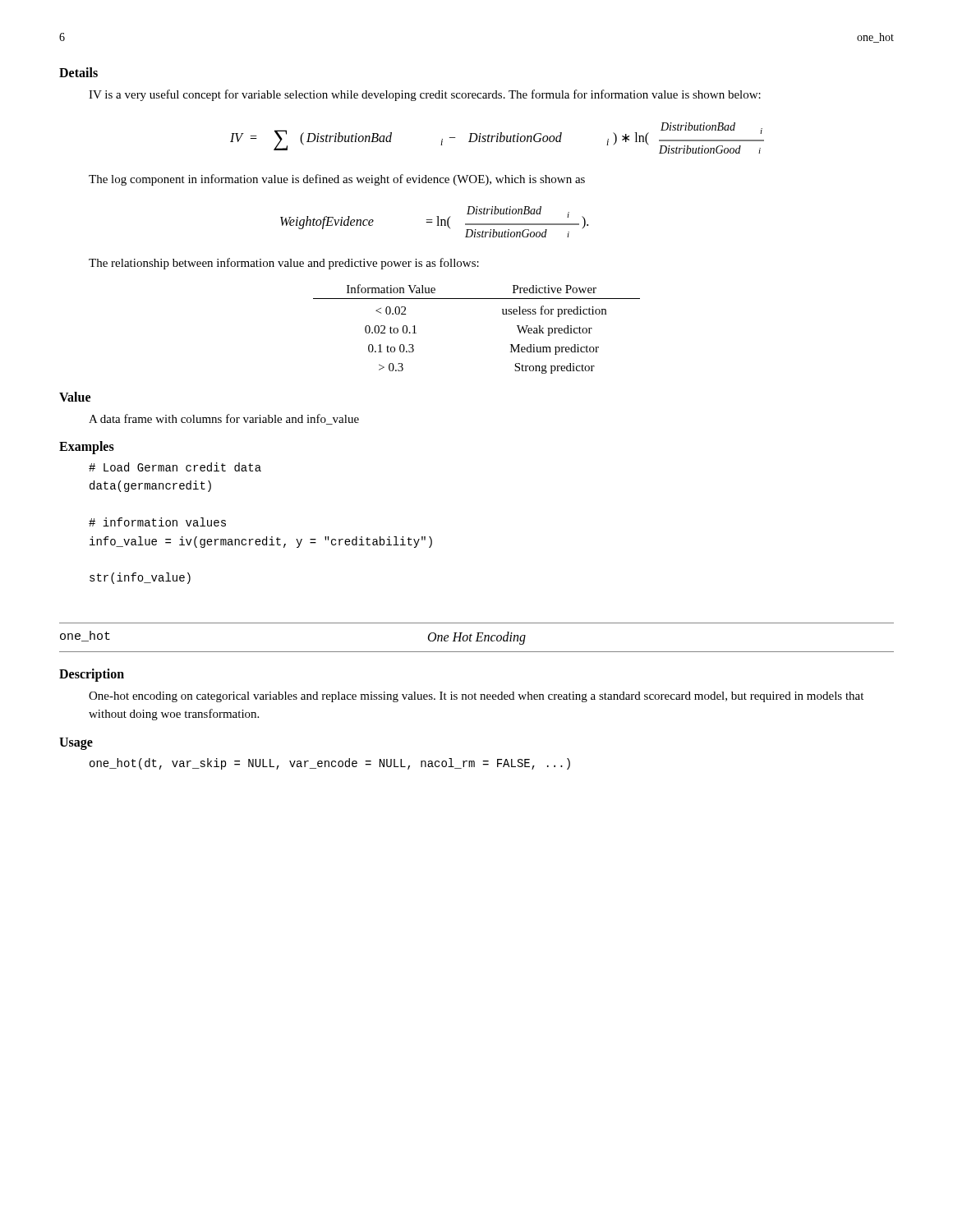Select the text block starting "IV is a very useful"
Image resolution: width=953 pixels, height=1232 pixels.
[425, 94]
